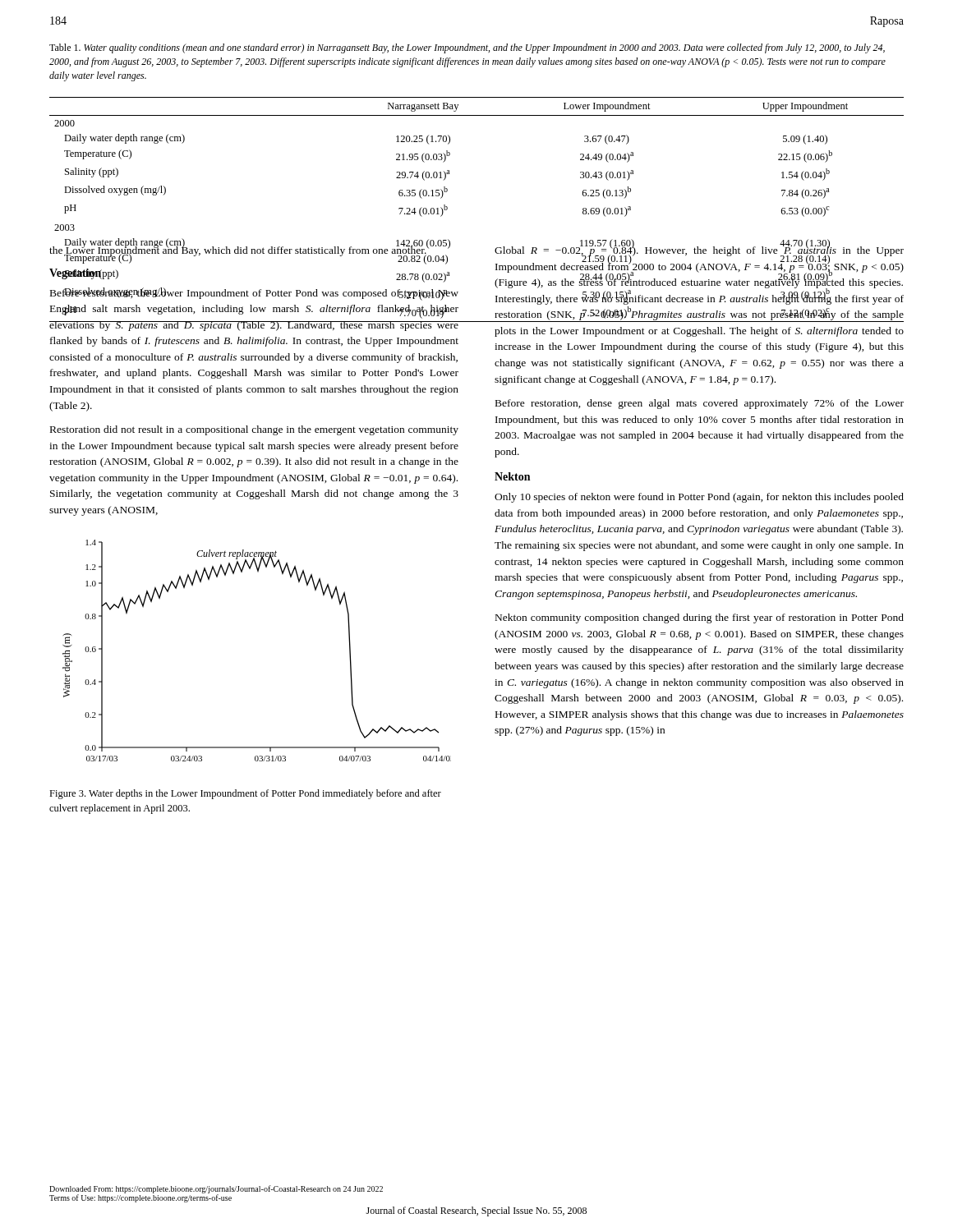Screen dimensions: 1232x953
Task: Select the element starting "Global R = −0.02,"
Action: [x=699, y=314]
